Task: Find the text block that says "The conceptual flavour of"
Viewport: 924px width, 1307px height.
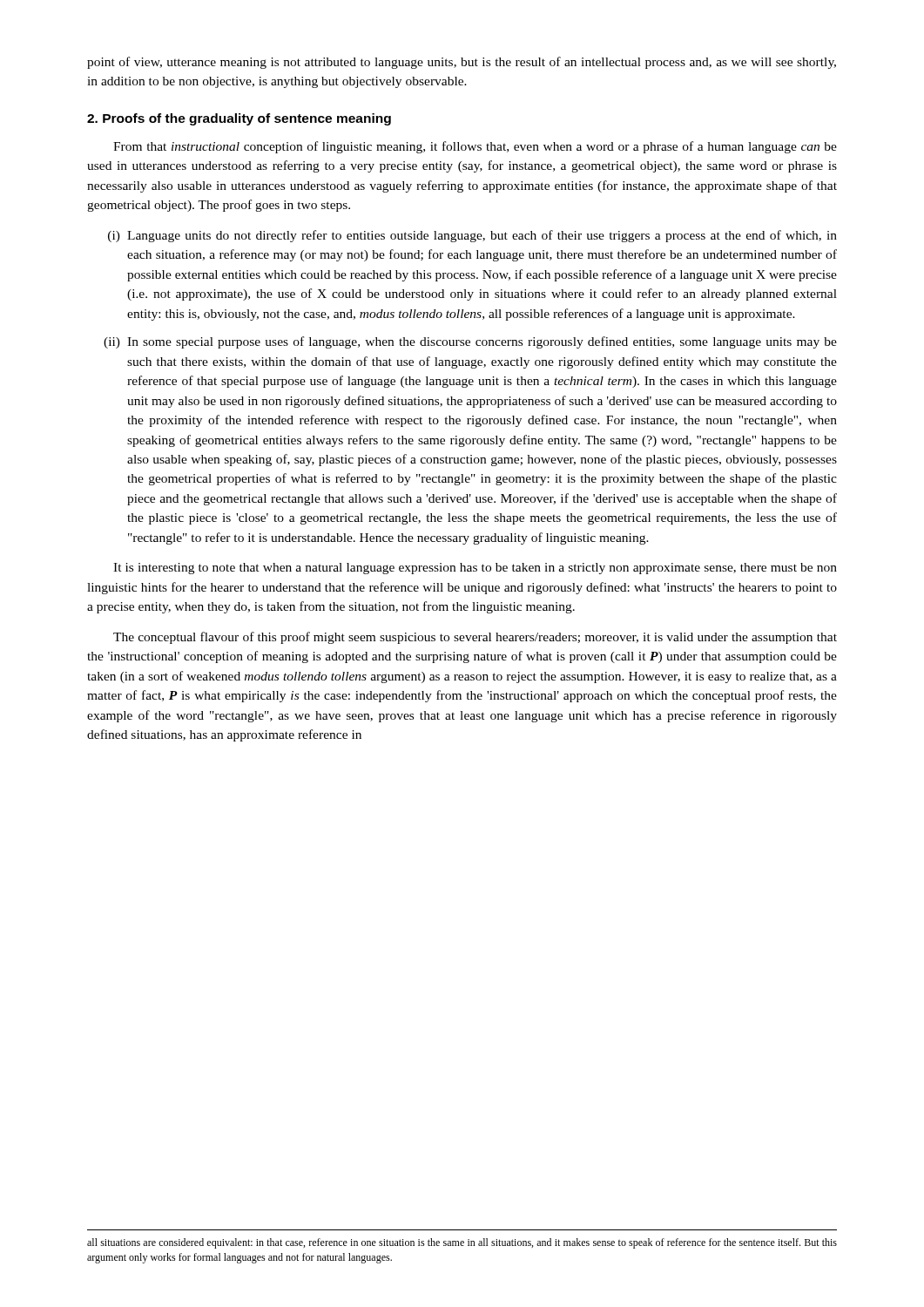Action: (x=462, y=685)
